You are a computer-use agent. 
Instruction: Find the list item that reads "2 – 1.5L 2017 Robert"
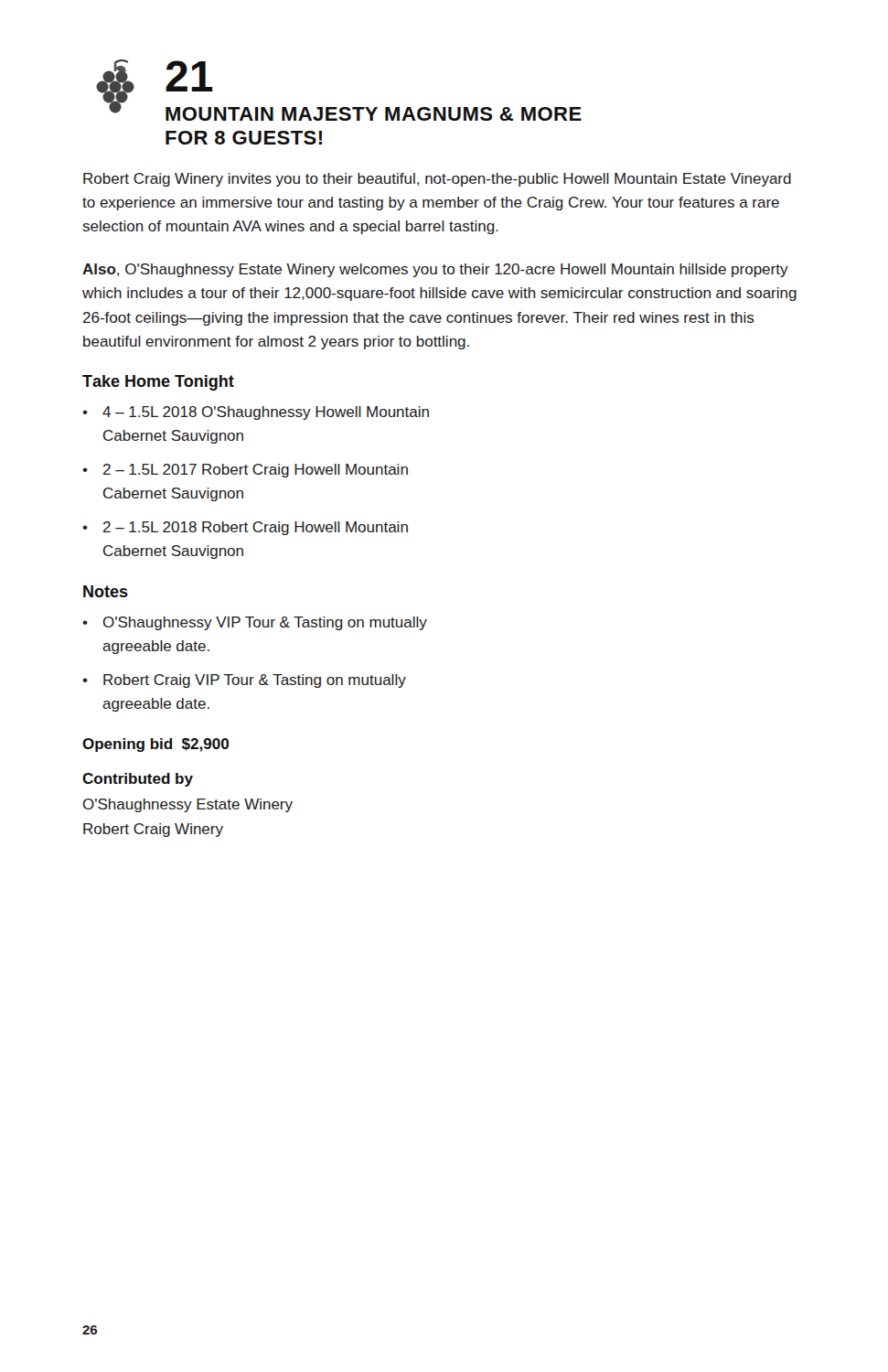pyautogui.click(x=256, y=482)
